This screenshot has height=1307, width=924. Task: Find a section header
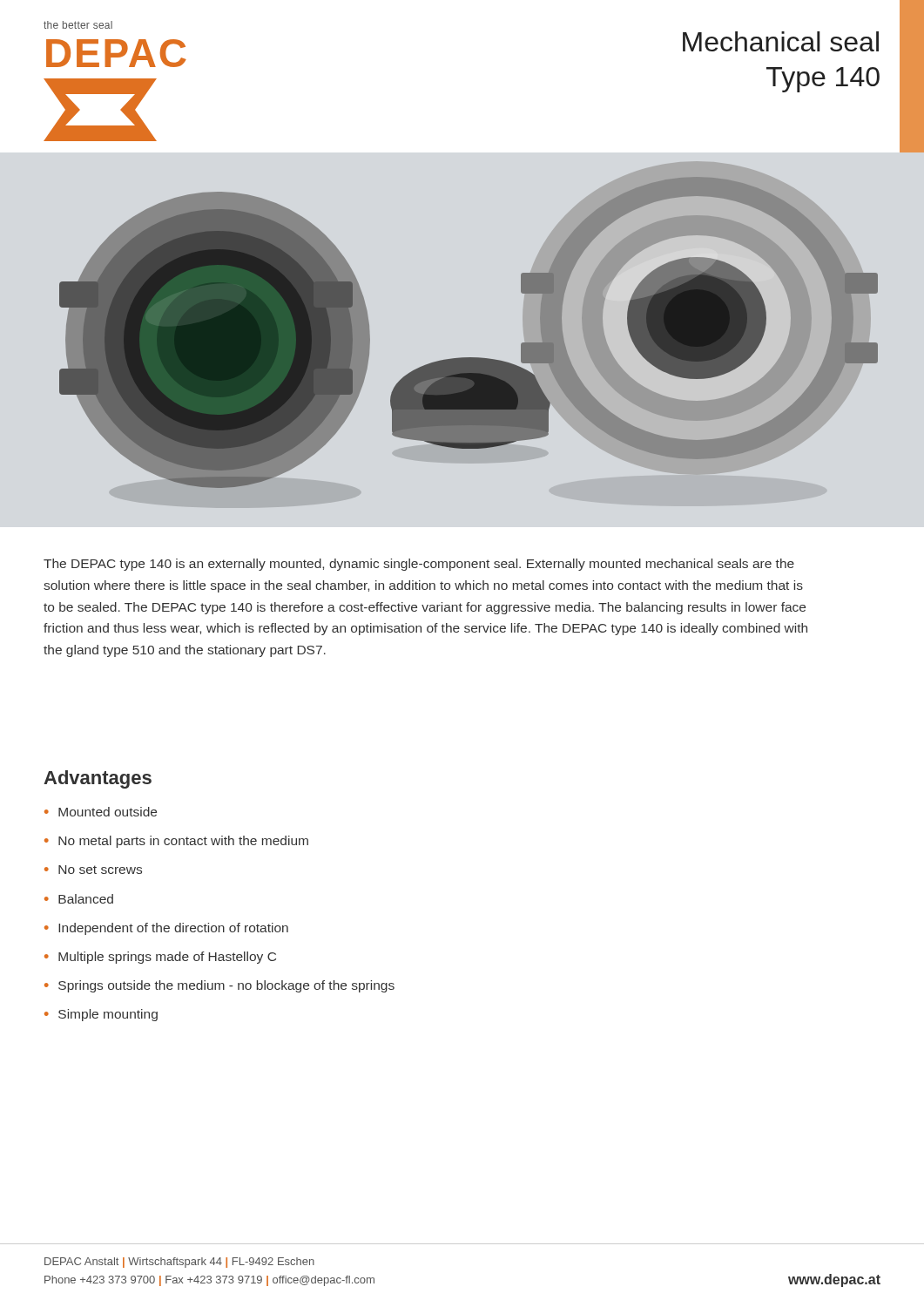point(98,778)
